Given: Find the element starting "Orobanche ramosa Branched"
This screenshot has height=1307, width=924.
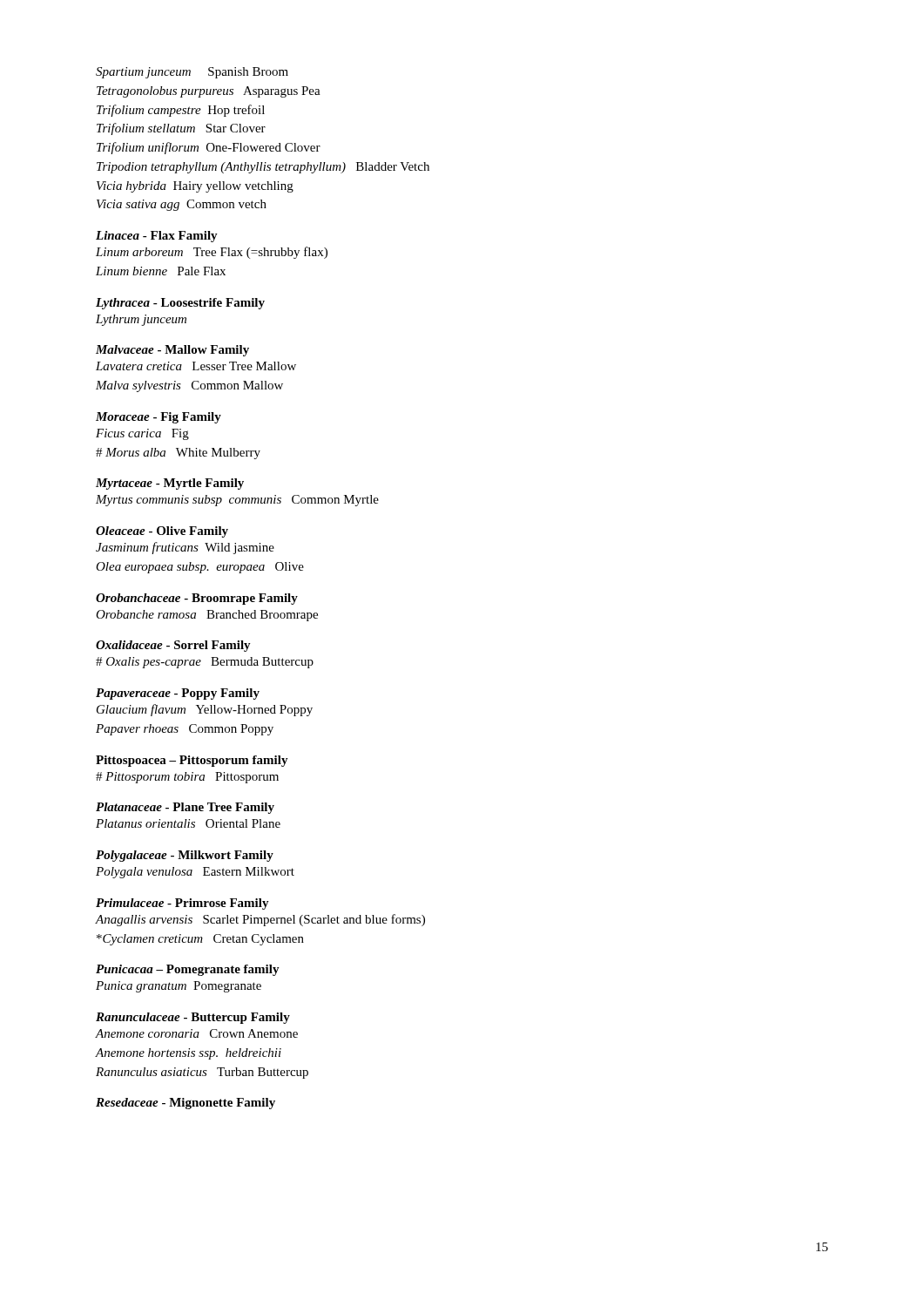Looking at the screenshot, I should pos(207,616).
